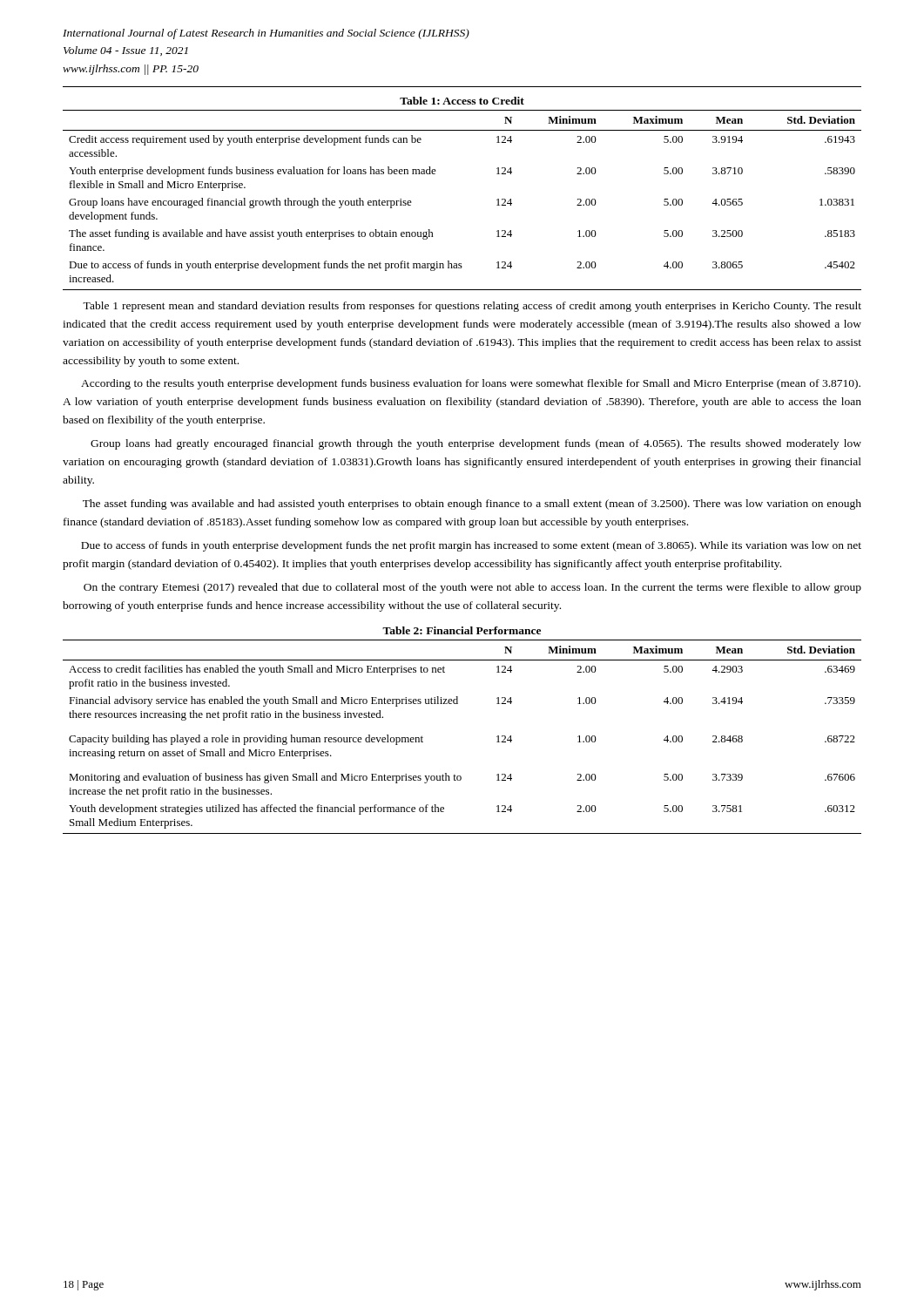Screen dimensions: 1307x924
Task: Navigate to the text starting "According to the results youth"
Action: pos(462,402)
